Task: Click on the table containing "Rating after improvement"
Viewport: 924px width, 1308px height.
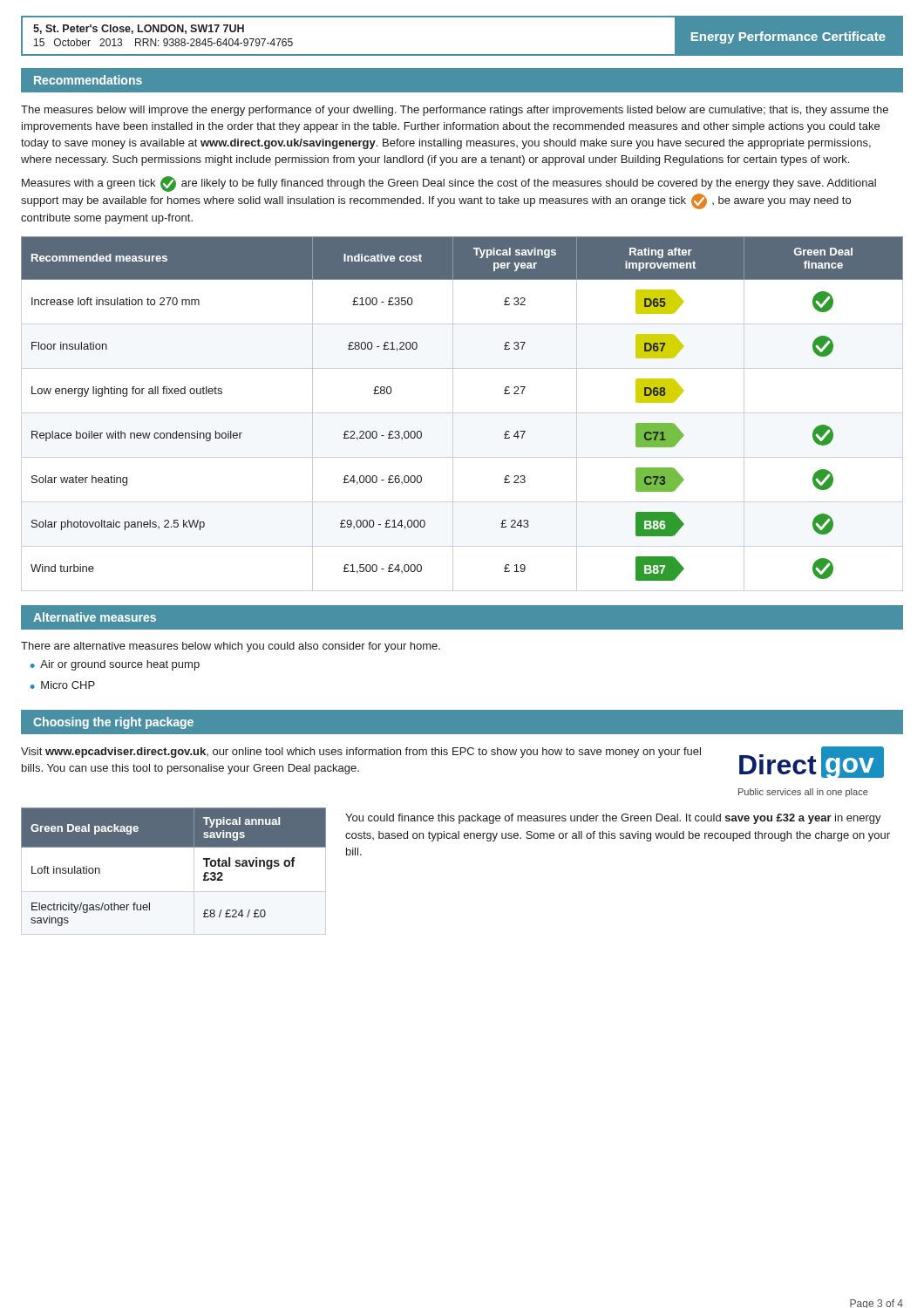Action: (462, 413)
